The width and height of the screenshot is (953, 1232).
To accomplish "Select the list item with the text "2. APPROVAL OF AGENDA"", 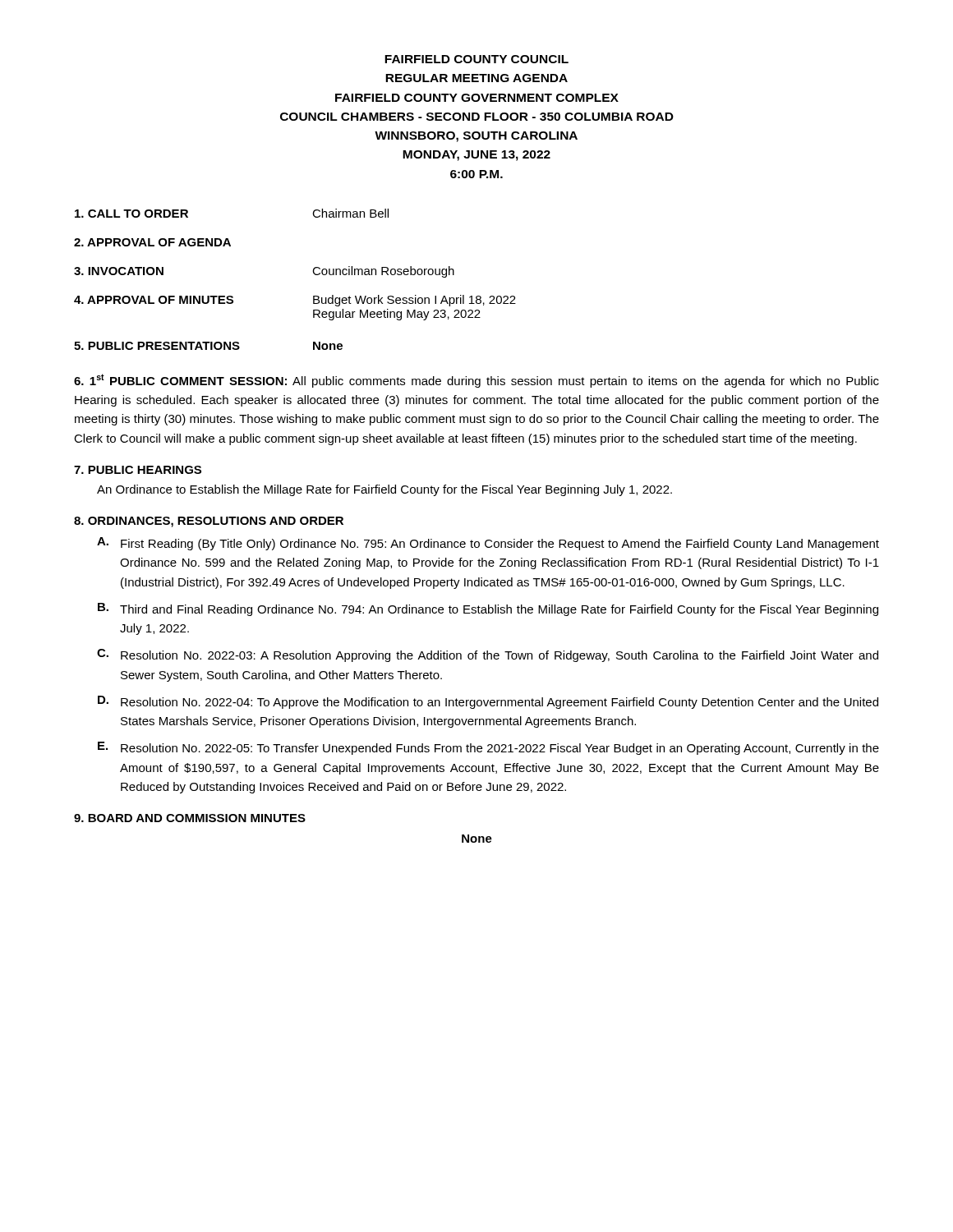I will (193, 242).
